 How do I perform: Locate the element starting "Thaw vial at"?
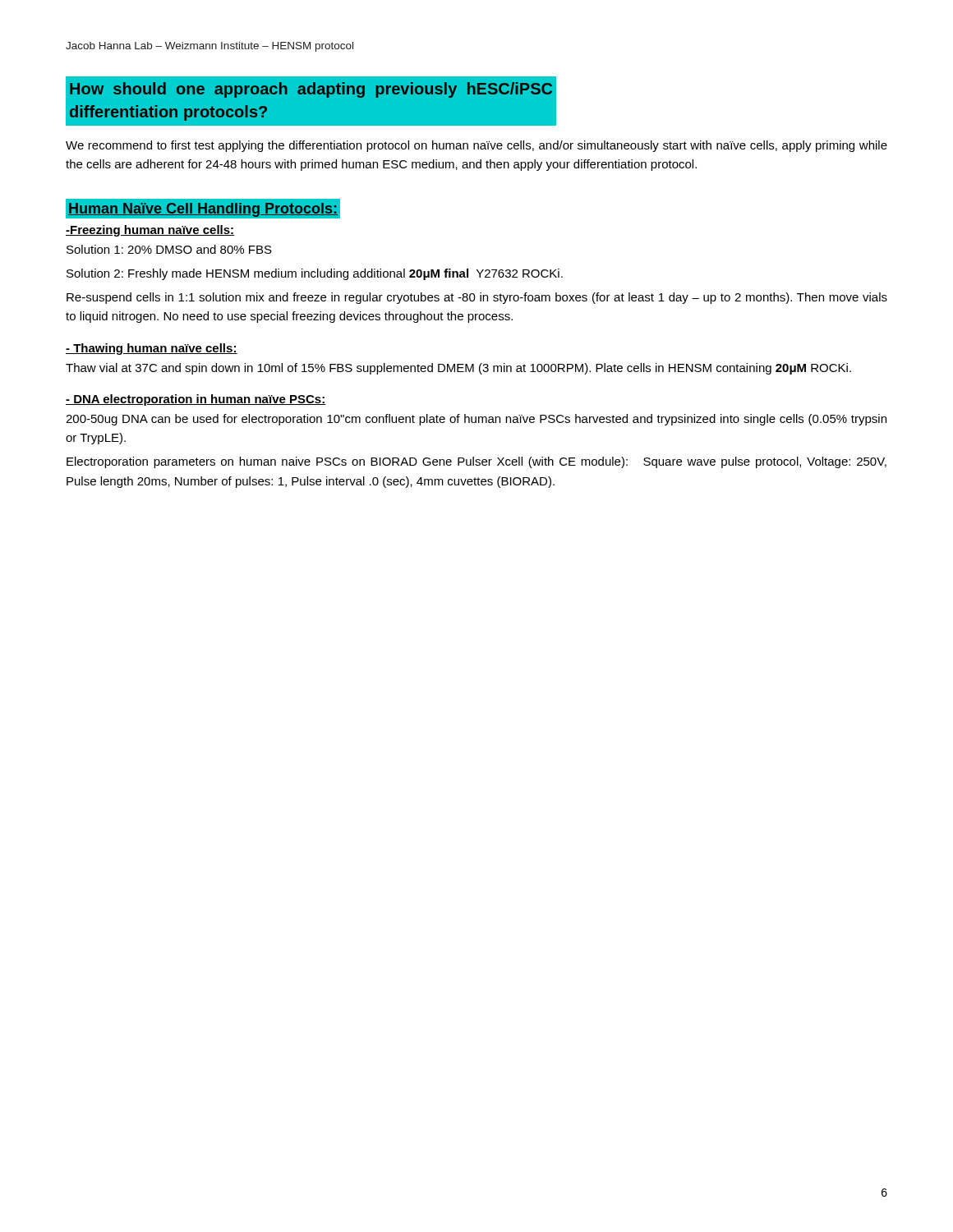coord(459,367)
